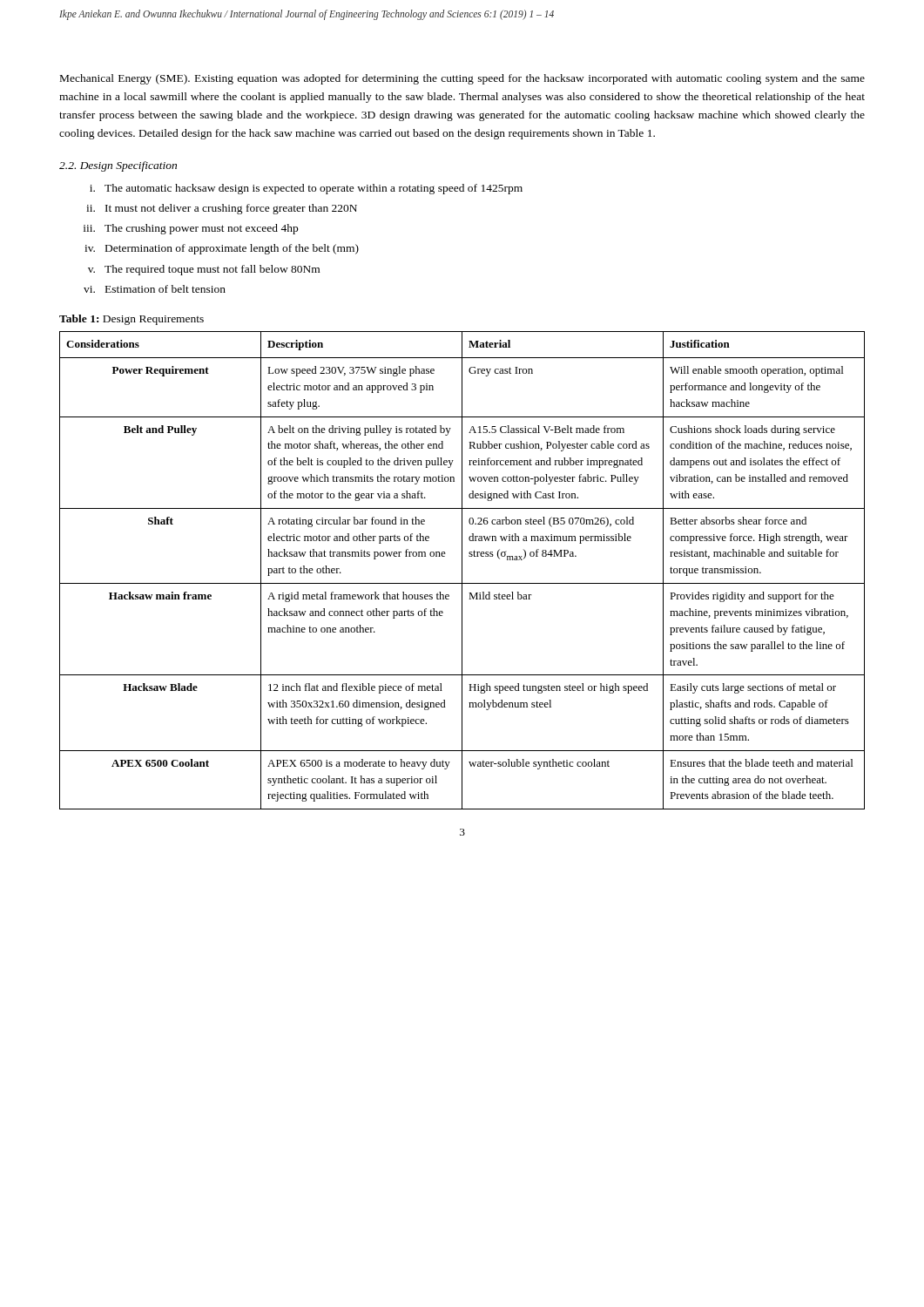Click the passage that begins "i. The automatic"
Screen dimensions: 1307x924
click(462, 188)
